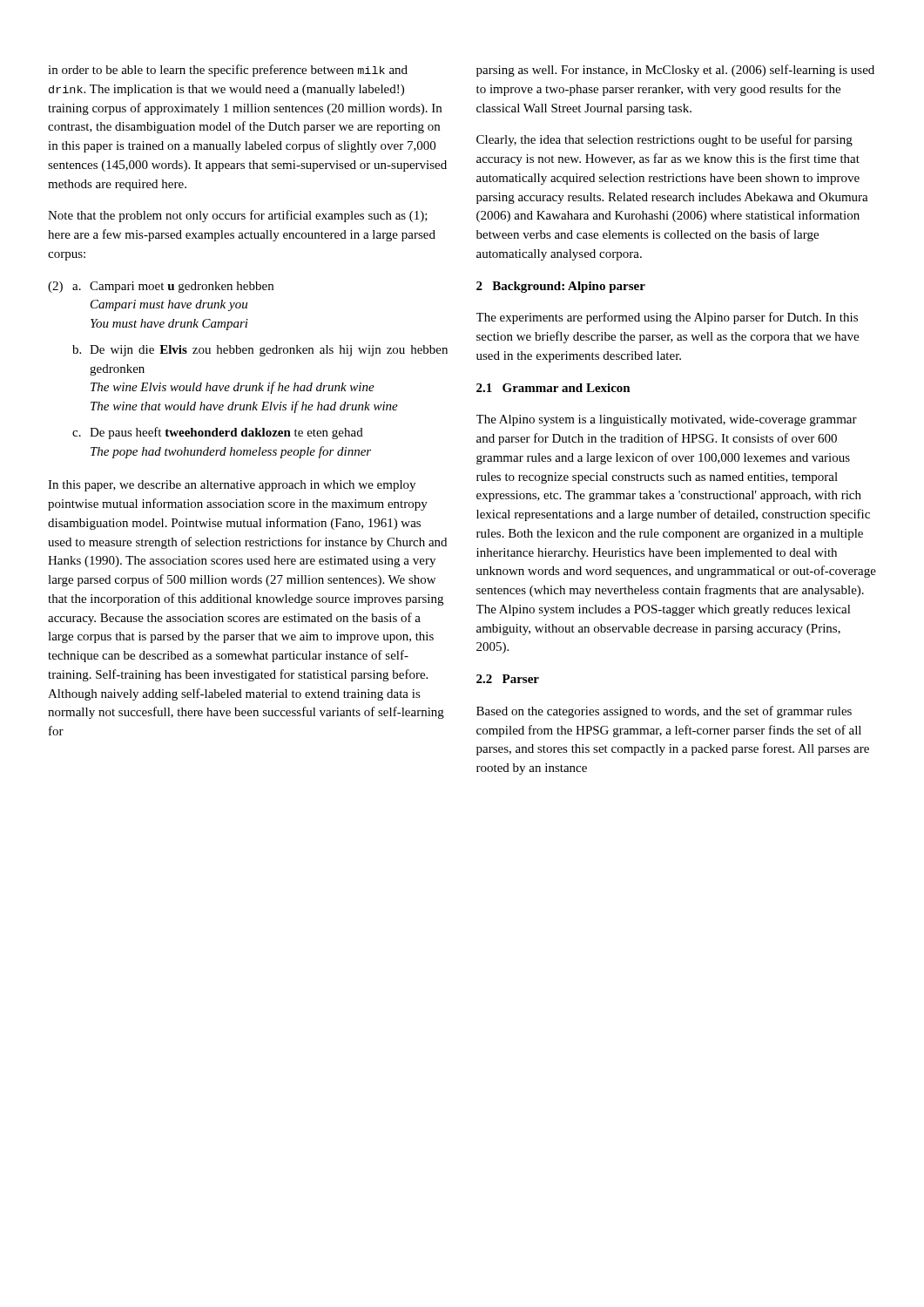
Task: Click on the block starting "The Alpino system is a linguistically motivated,"
Action: click(676, 534)
